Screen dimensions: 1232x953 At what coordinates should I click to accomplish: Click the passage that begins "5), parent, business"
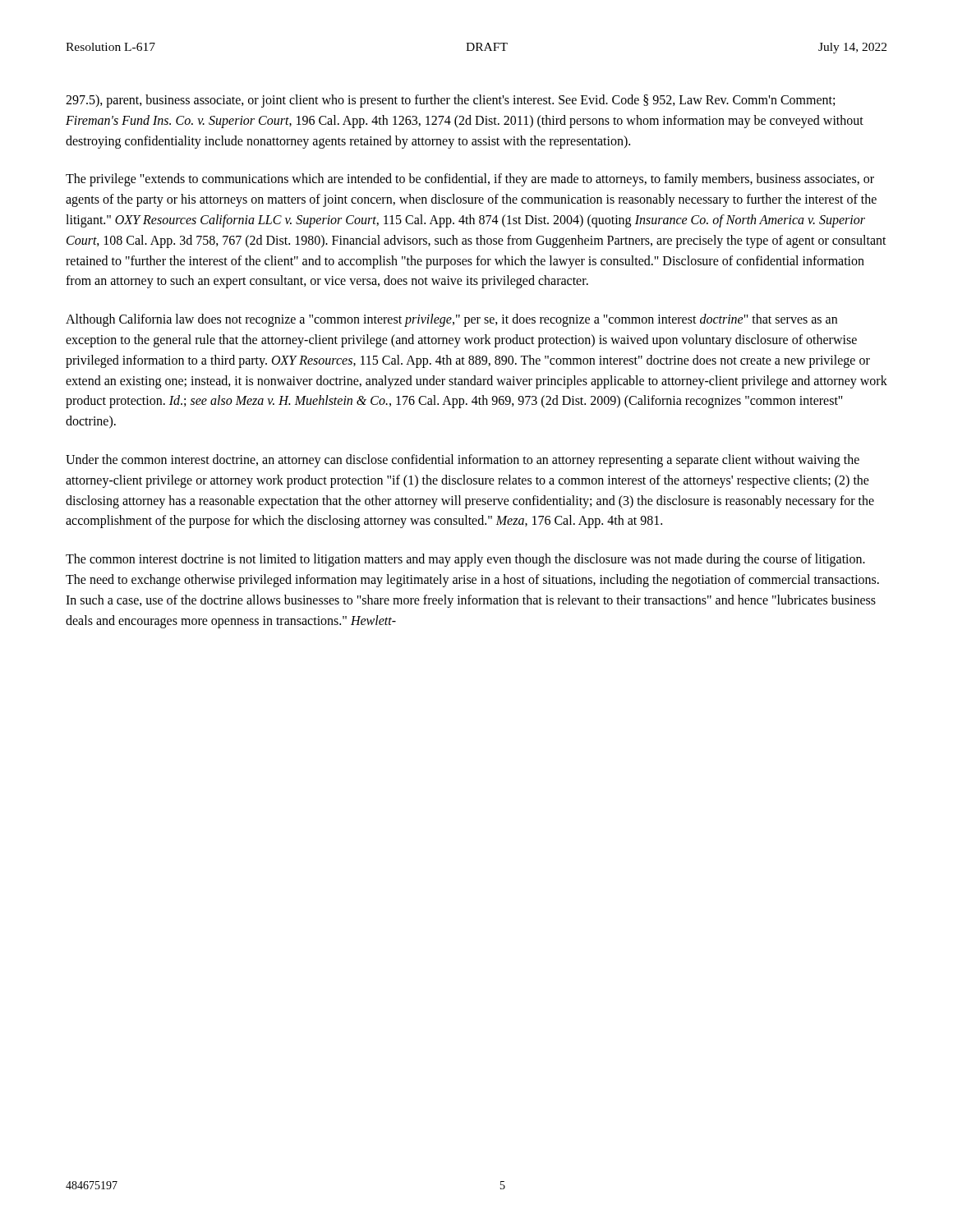(x=464, y=120)
